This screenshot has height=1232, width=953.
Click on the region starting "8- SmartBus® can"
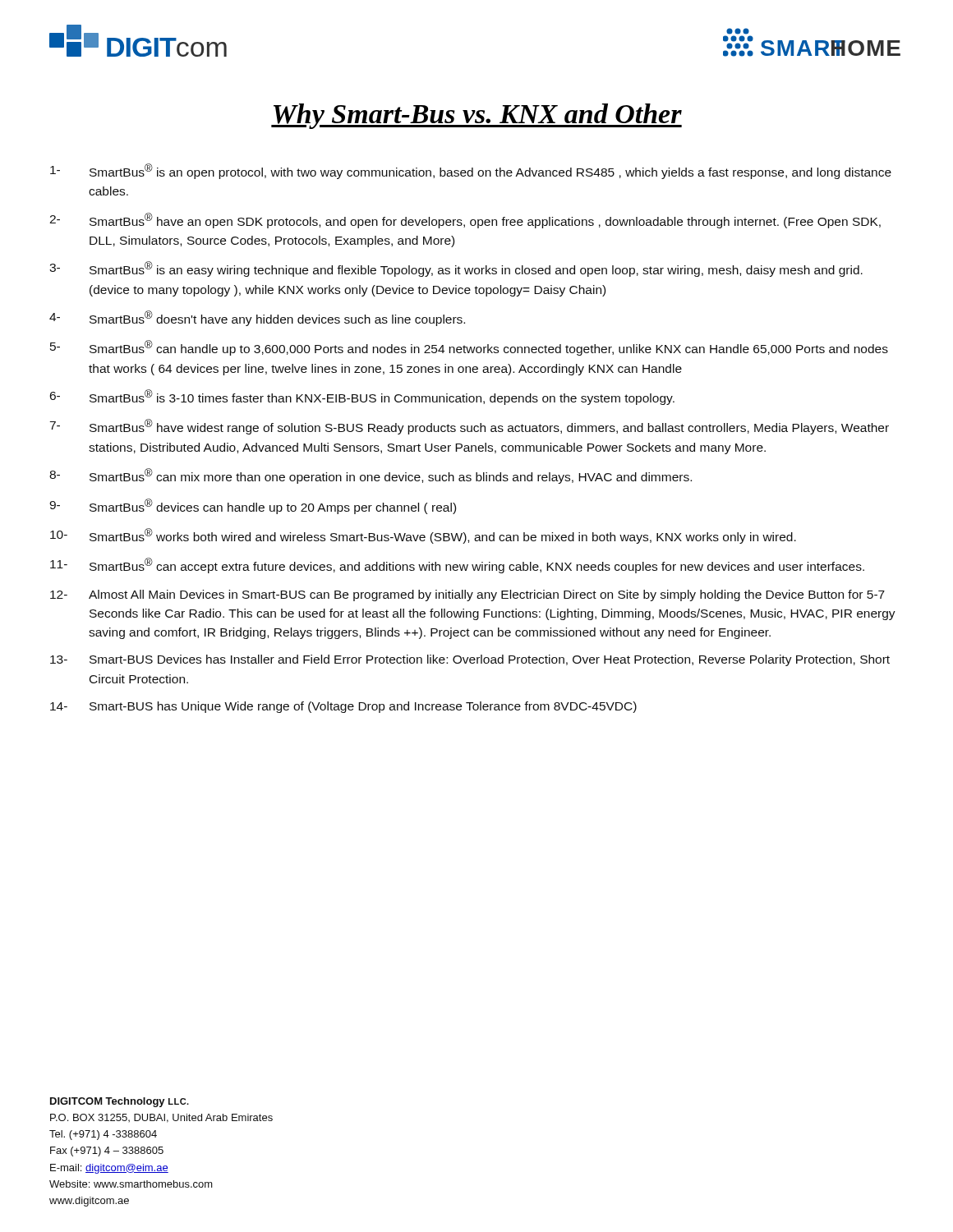pos(476,476)
